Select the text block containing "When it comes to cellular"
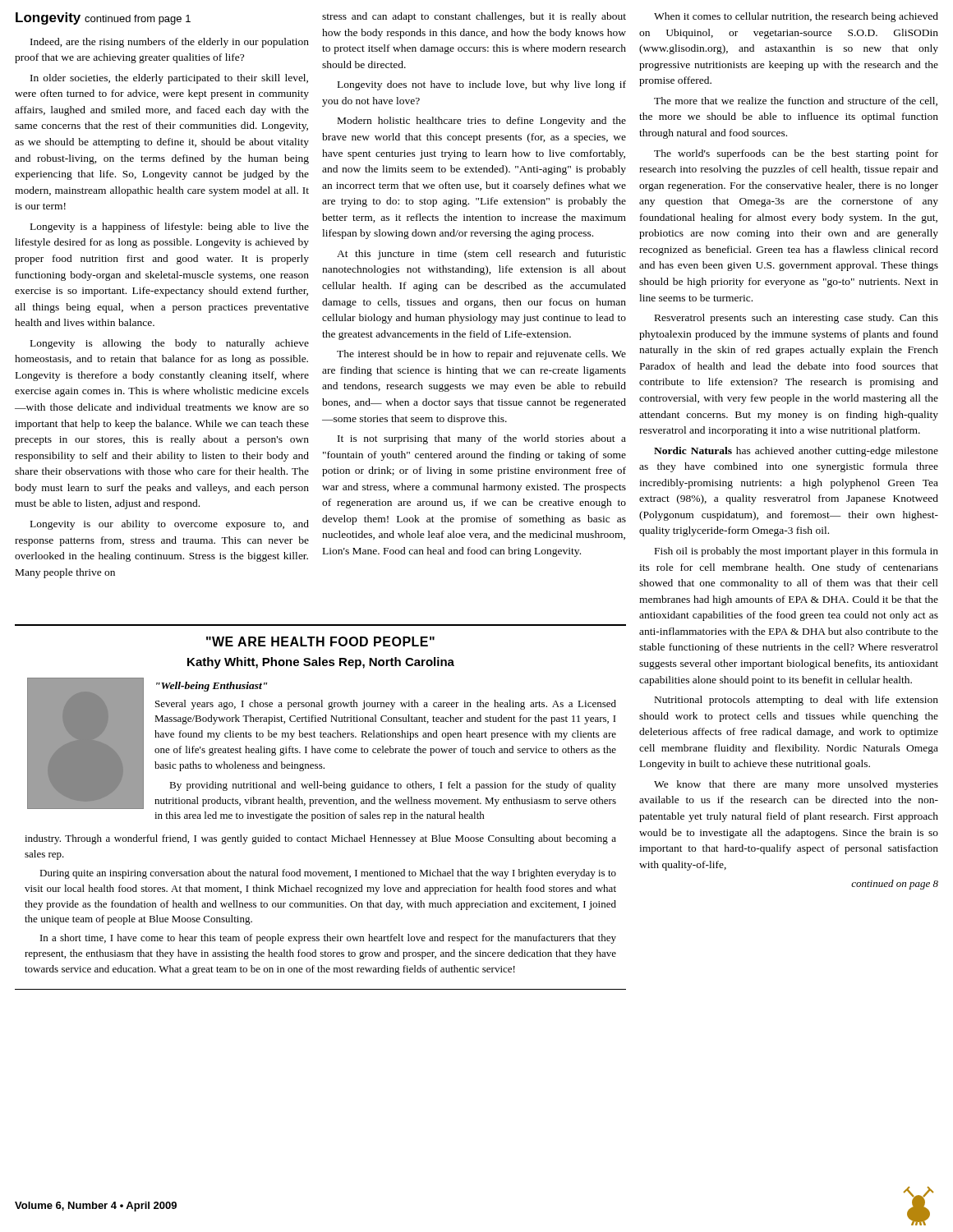Screen dimensions: 1232x953 pos(789,450)
